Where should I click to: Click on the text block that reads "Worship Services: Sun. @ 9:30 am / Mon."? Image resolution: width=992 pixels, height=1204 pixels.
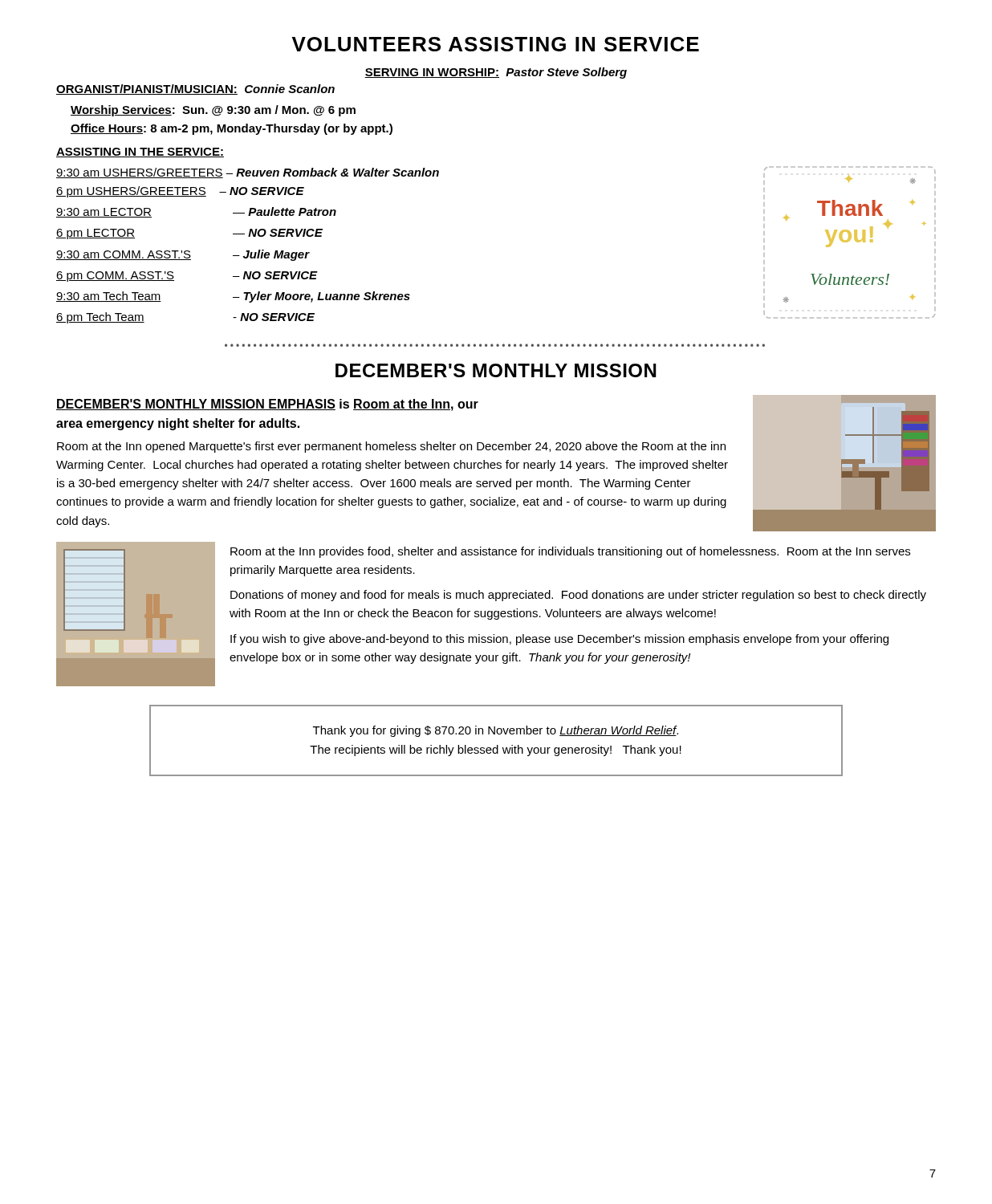pyautogui.click(x=232, y=119)
